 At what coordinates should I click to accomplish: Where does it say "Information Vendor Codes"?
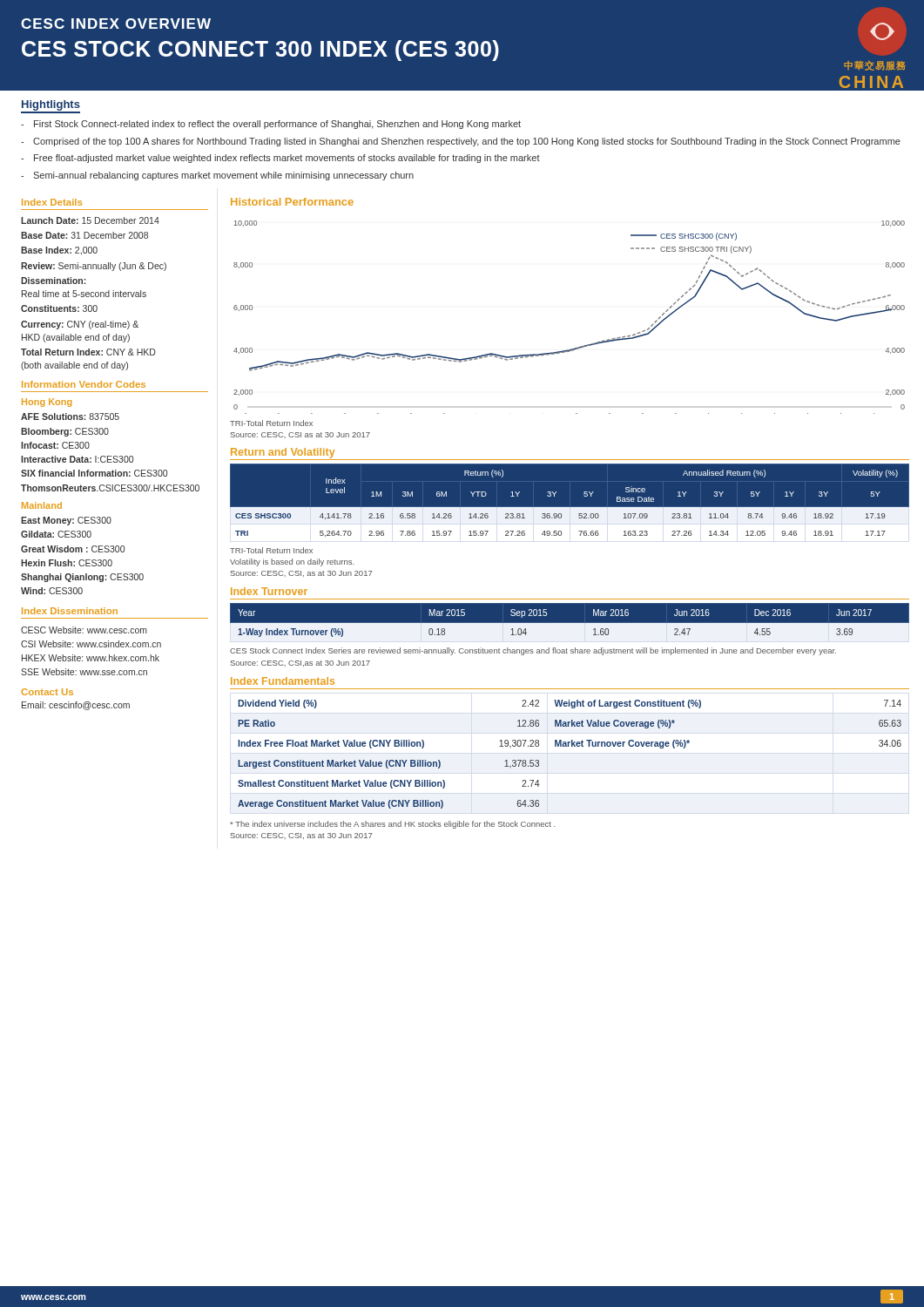(83, 385)
